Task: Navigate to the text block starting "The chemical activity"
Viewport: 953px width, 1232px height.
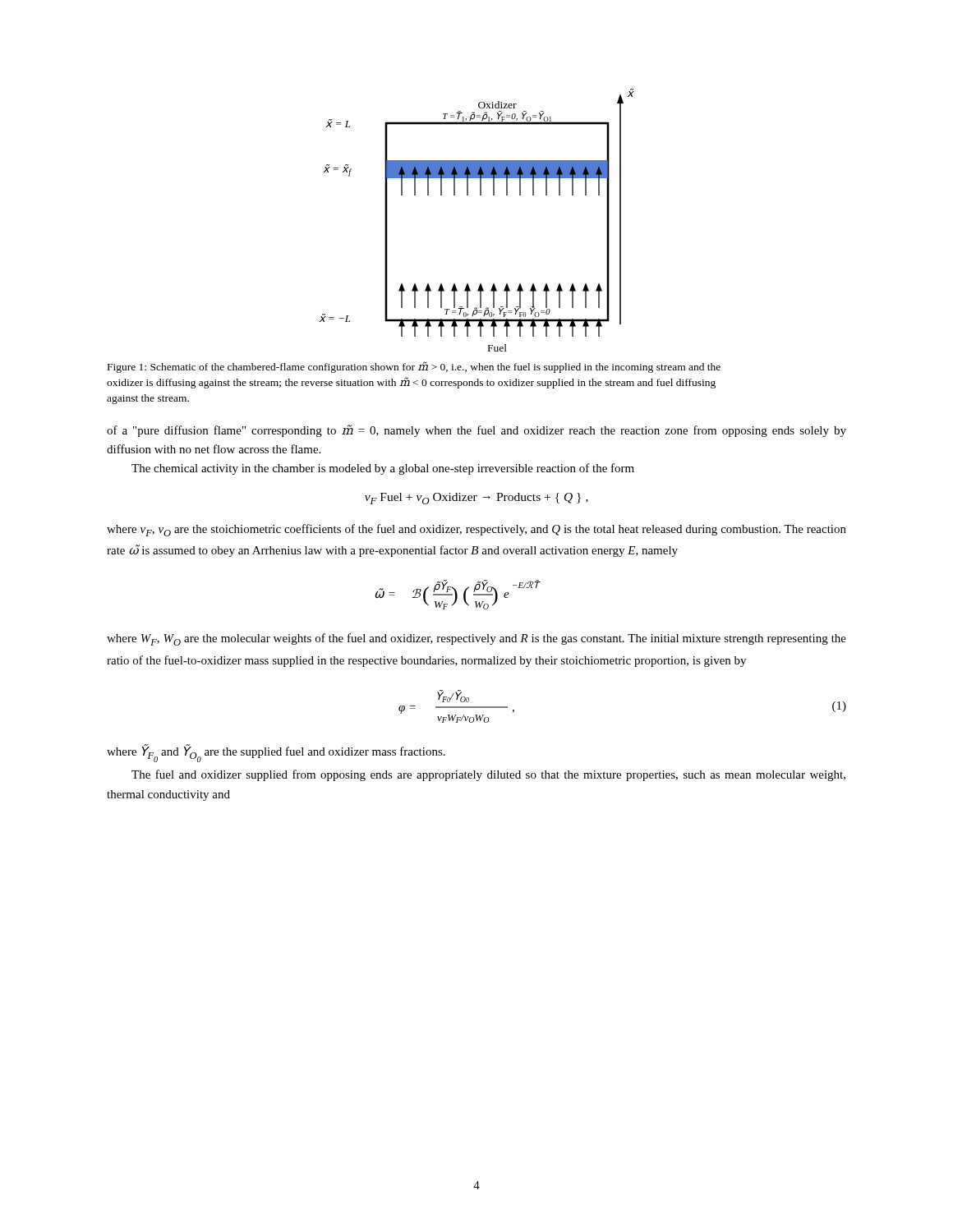Action: tap(383, 468)
